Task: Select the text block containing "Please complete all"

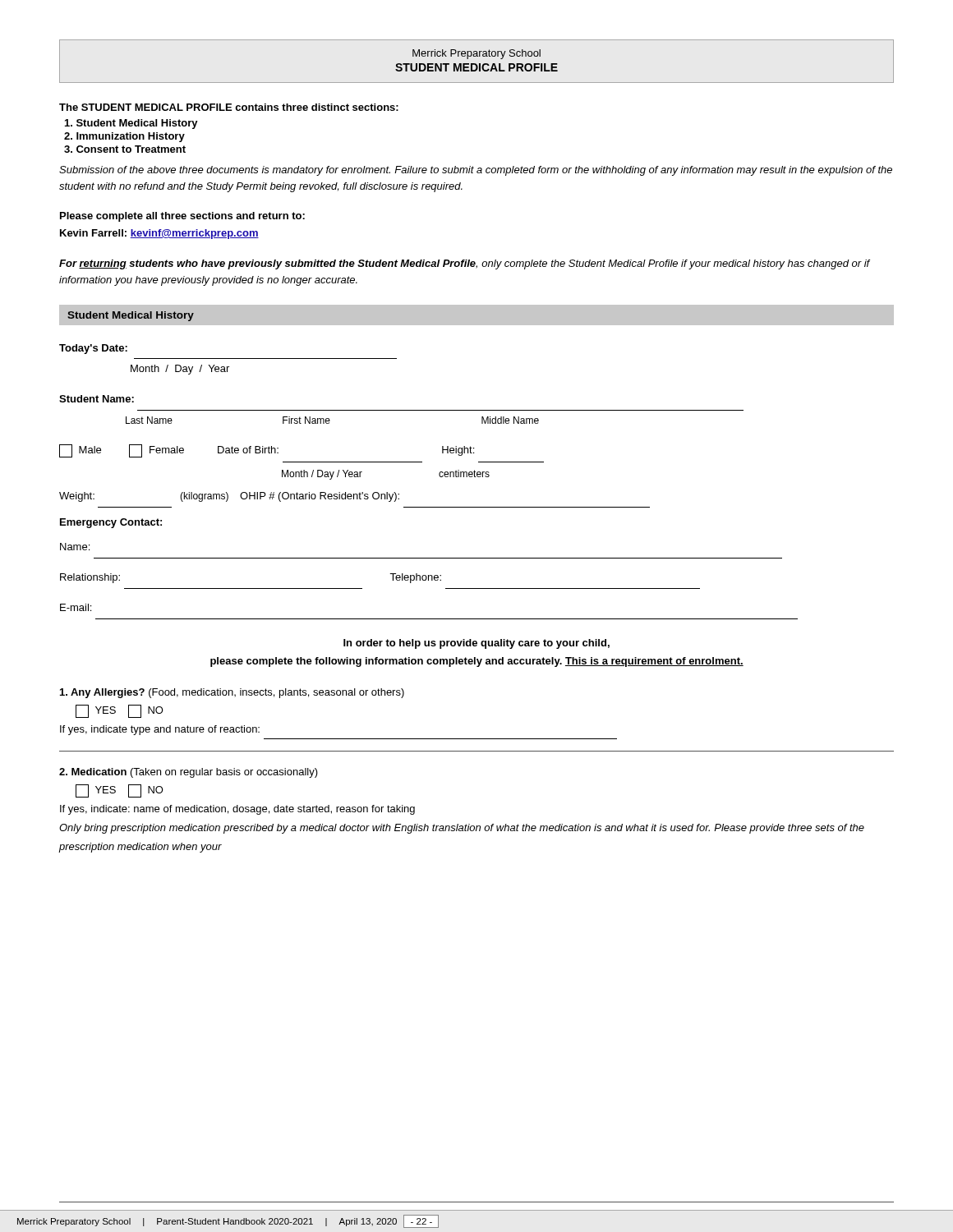Action: (x=182, y=224)
